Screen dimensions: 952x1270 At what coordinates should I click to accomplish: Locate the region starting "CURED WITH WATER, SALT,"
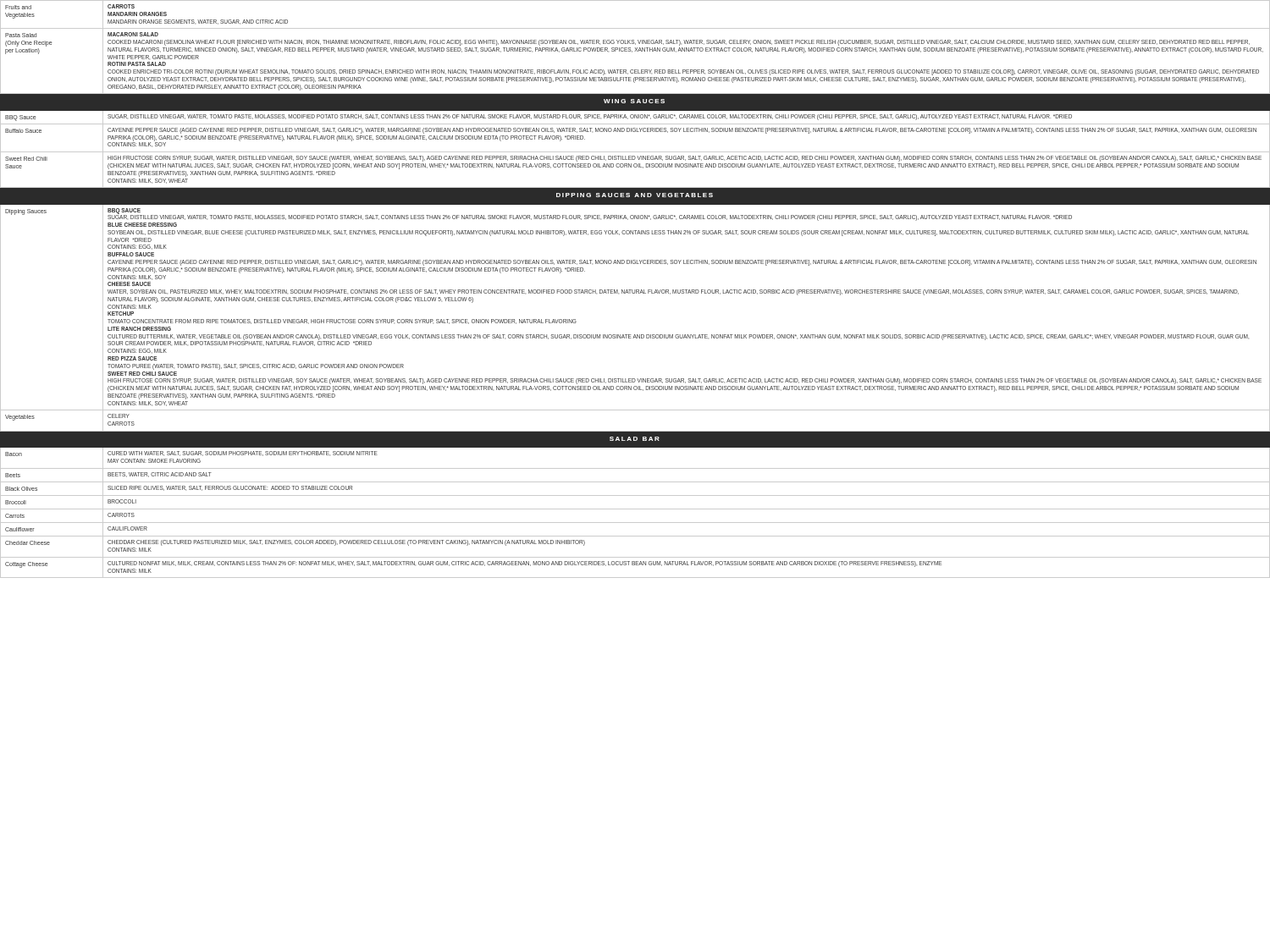243,457
